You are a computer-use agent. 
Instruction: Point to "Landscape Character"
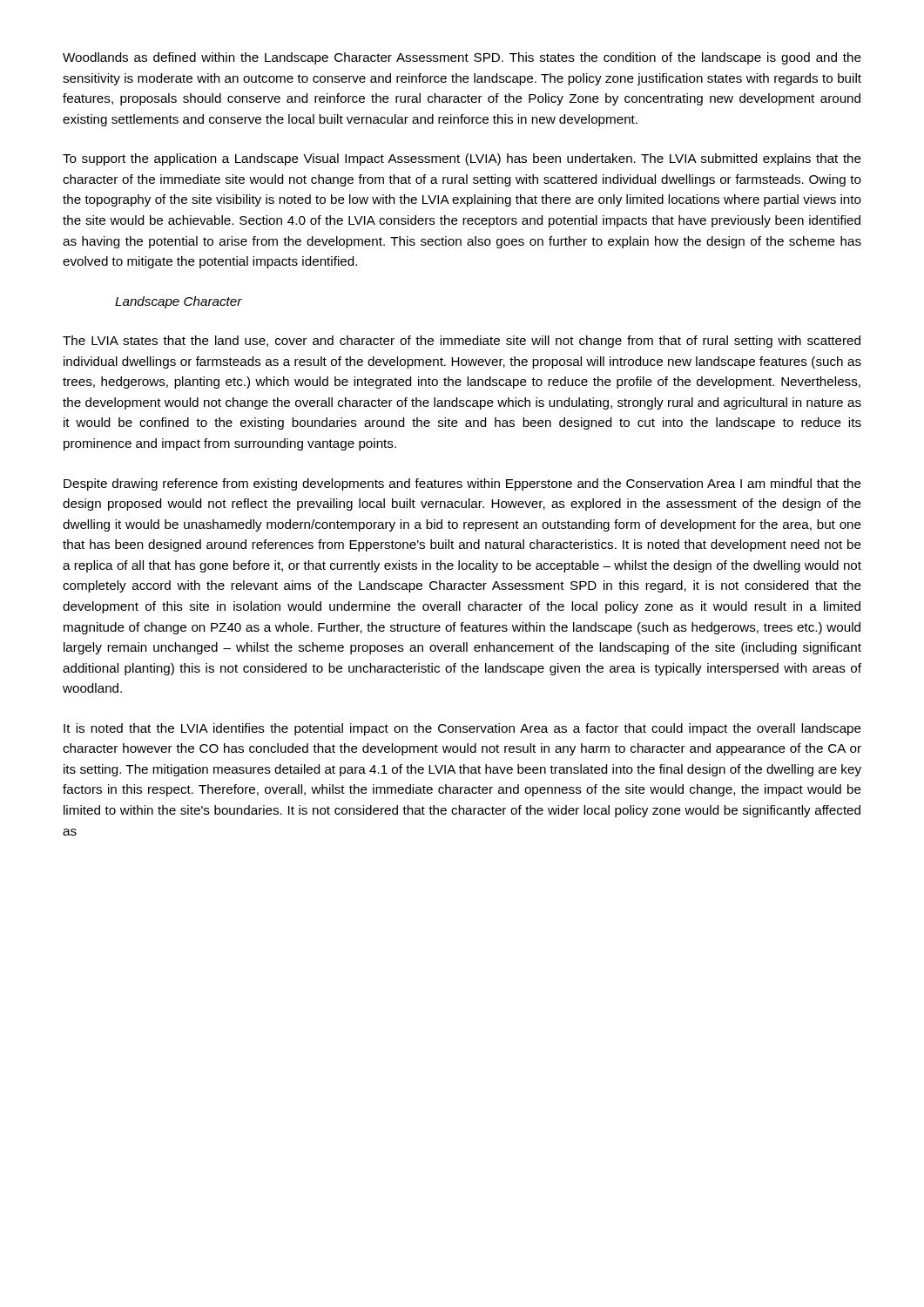tap(178, 301)
